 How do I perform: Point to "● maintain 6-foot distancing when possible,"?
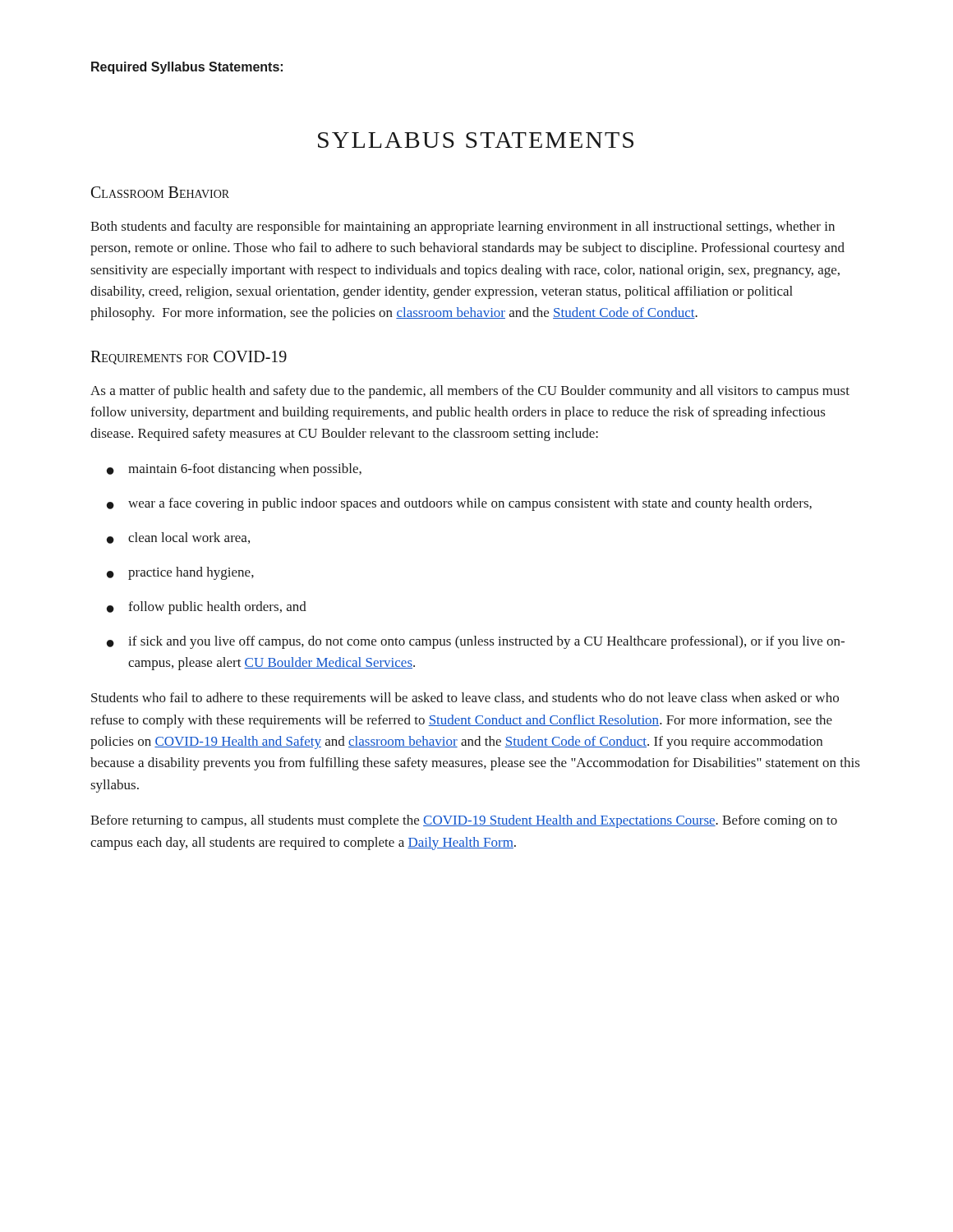pyautogui.click(x=234, y=470)
